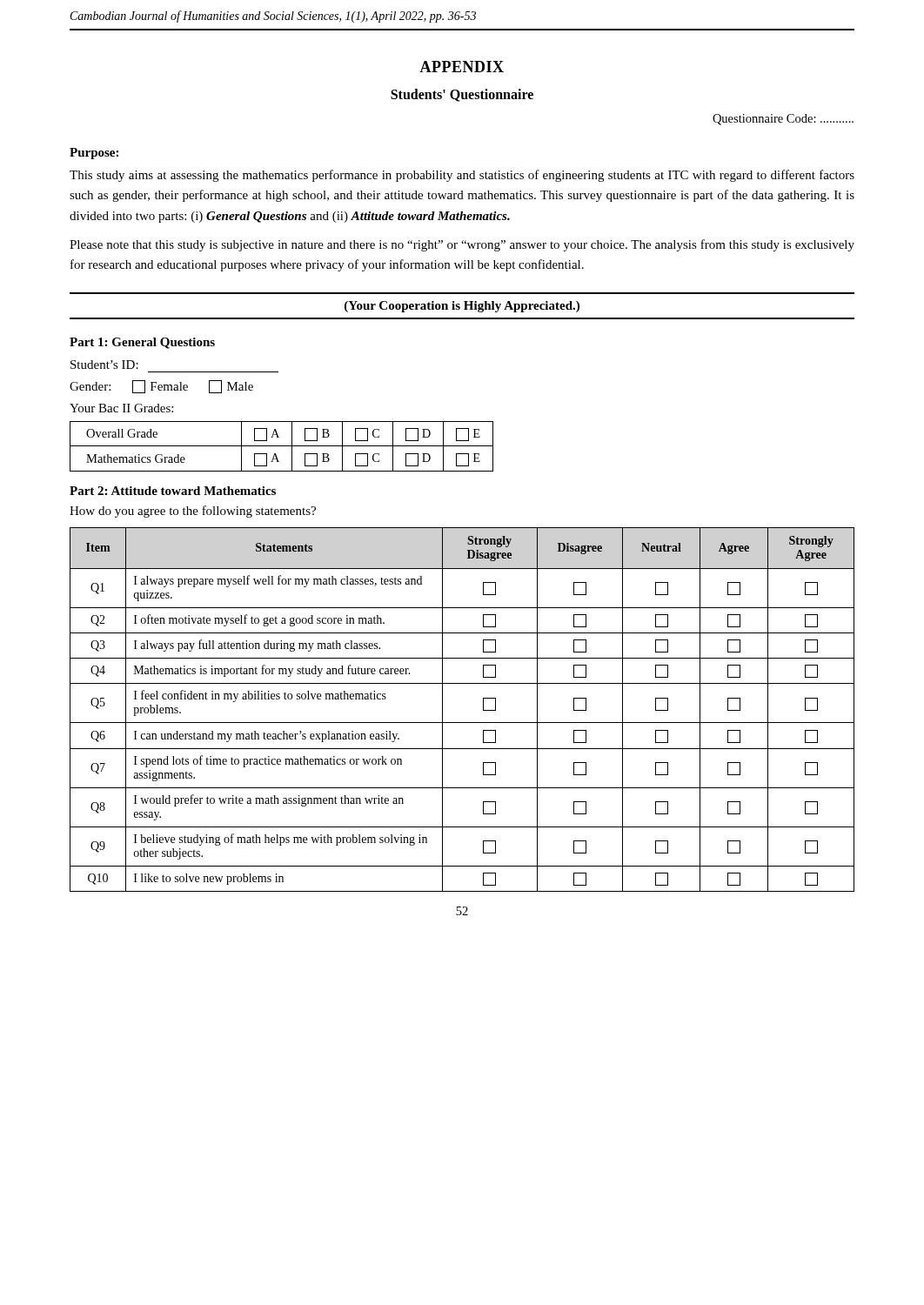Screen dimensions: 1305x924
Task: Locate the passage starting "How do you agree"
Action: click(193, 510)
